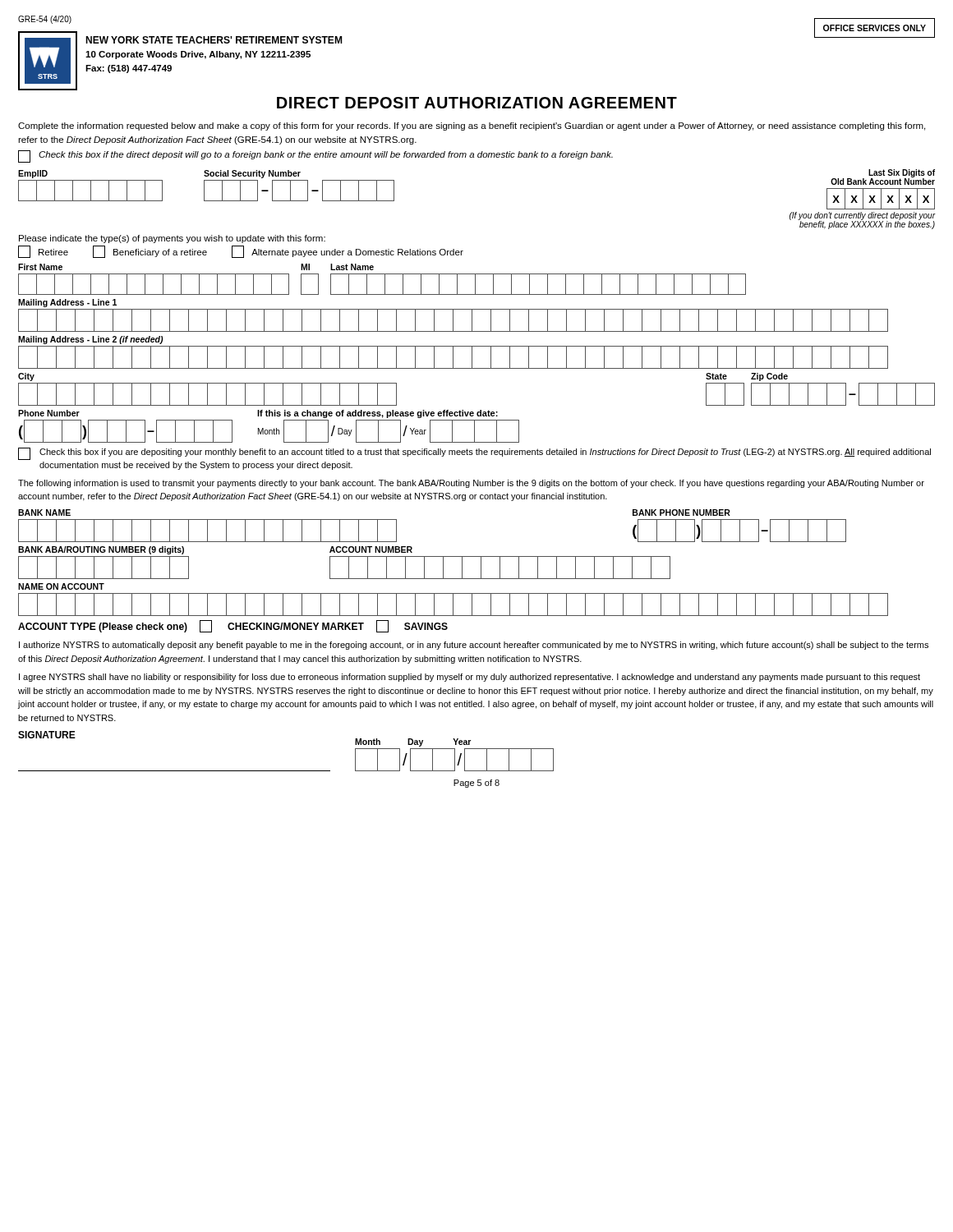This screenshot has height=1232, width=953.
Task: Click on the text block containing "SIGNATURE Month Day Year /"
Action: [51, 738]
